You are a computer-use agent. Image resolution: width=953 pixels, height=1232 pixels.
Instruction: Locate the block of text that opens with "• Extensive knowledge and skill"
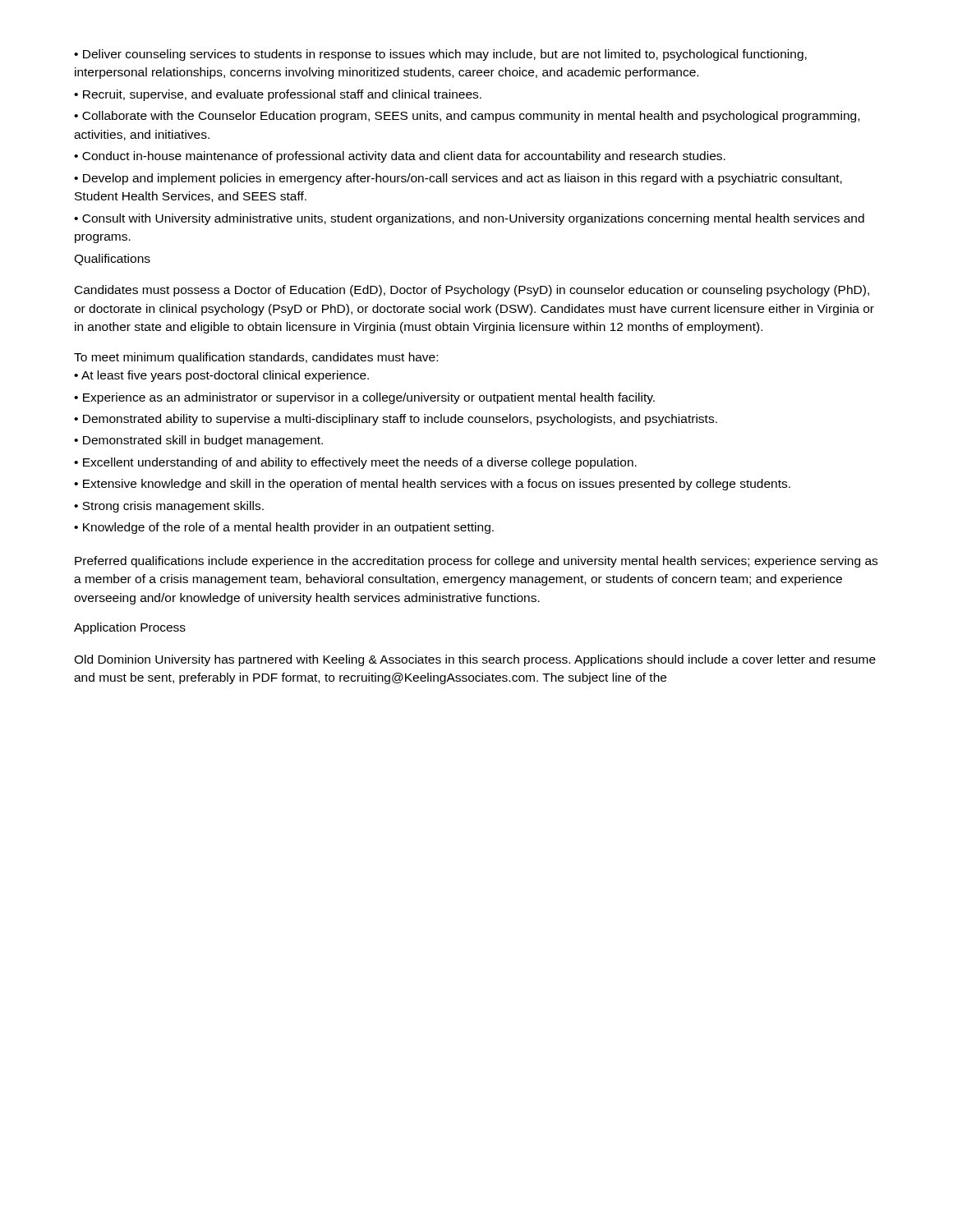433,484
